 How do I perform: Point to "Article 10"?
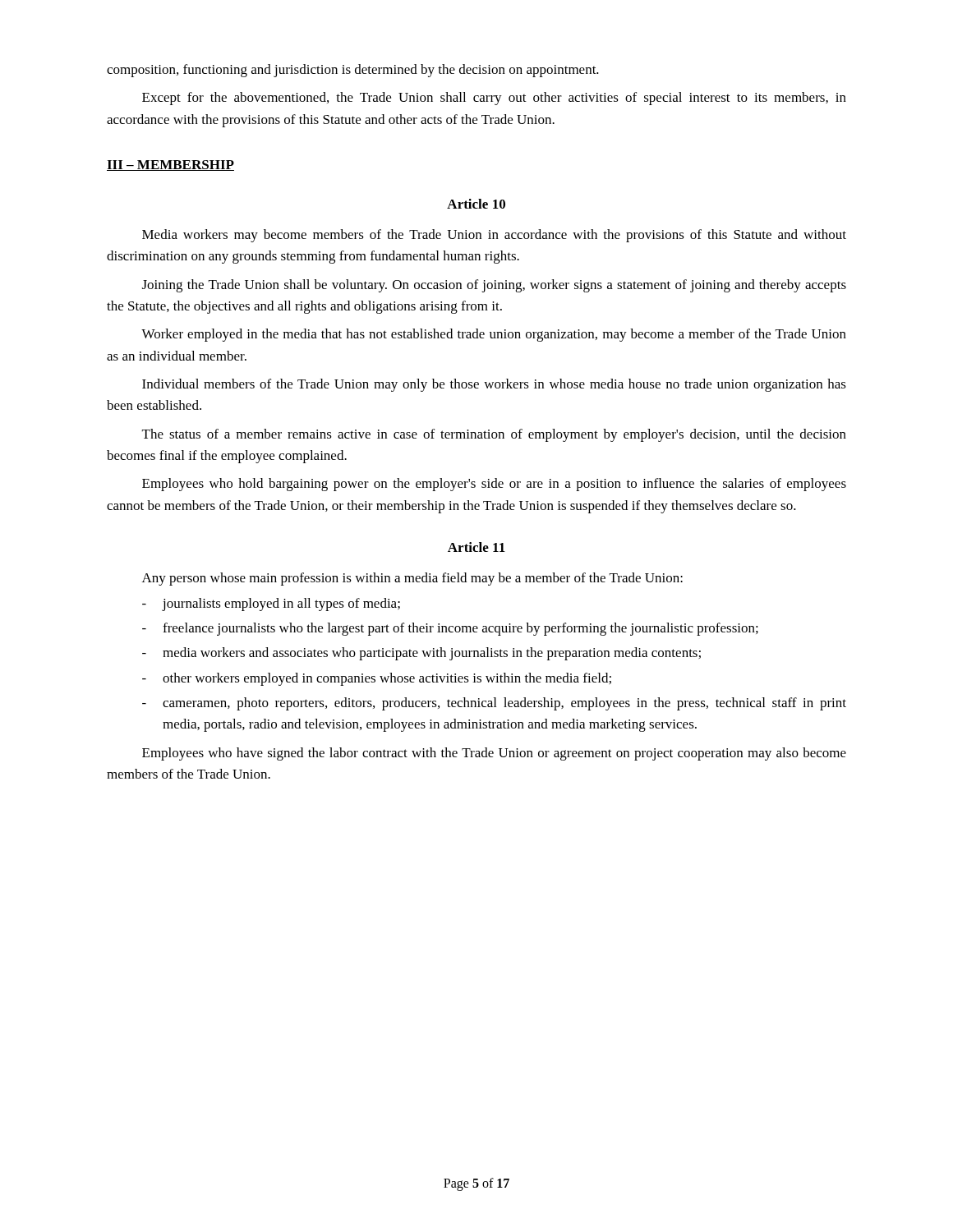(x=476, y=204)
